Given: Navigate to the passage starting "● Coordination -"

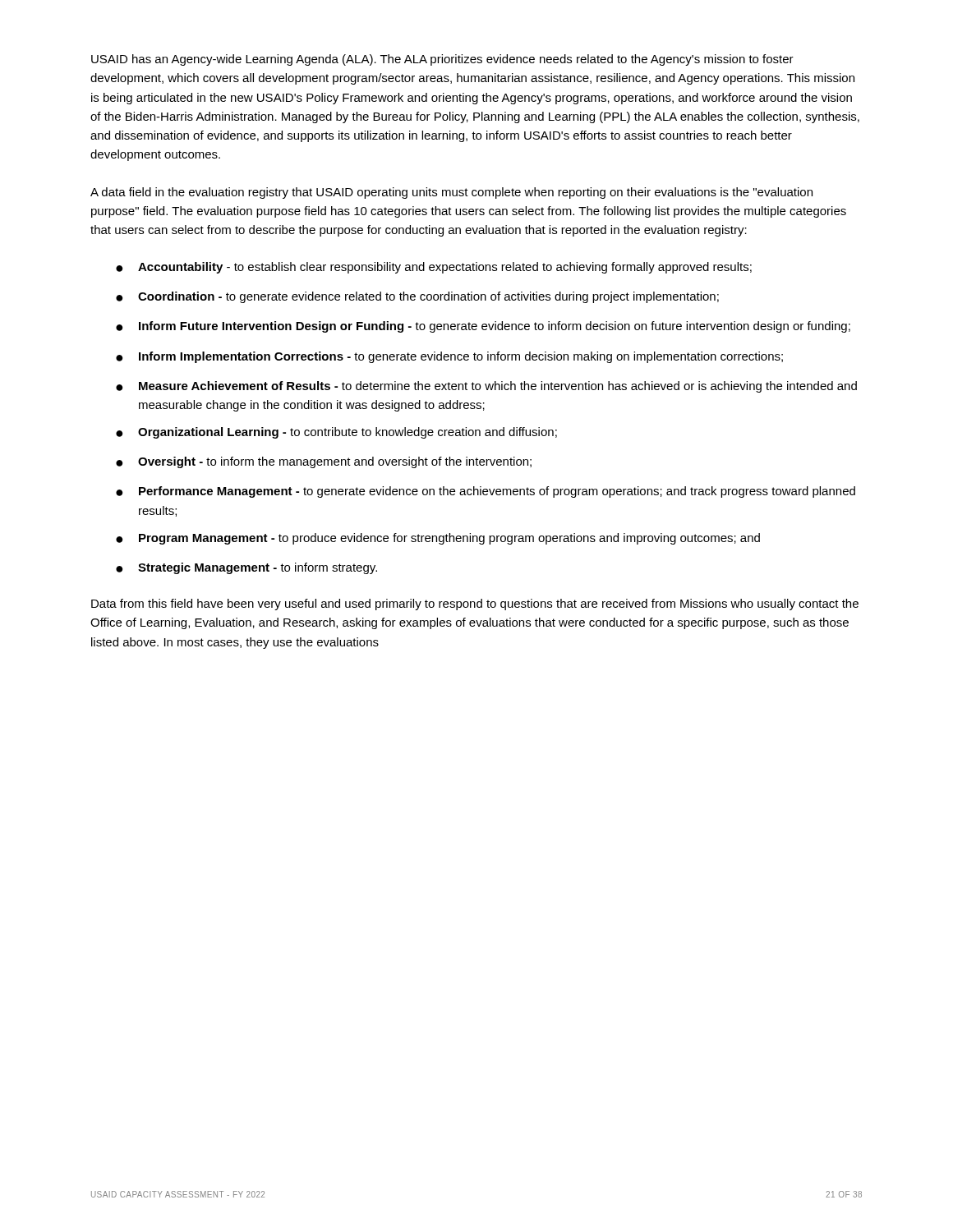Looking at the screenshot, I should [x=489, y=298].
